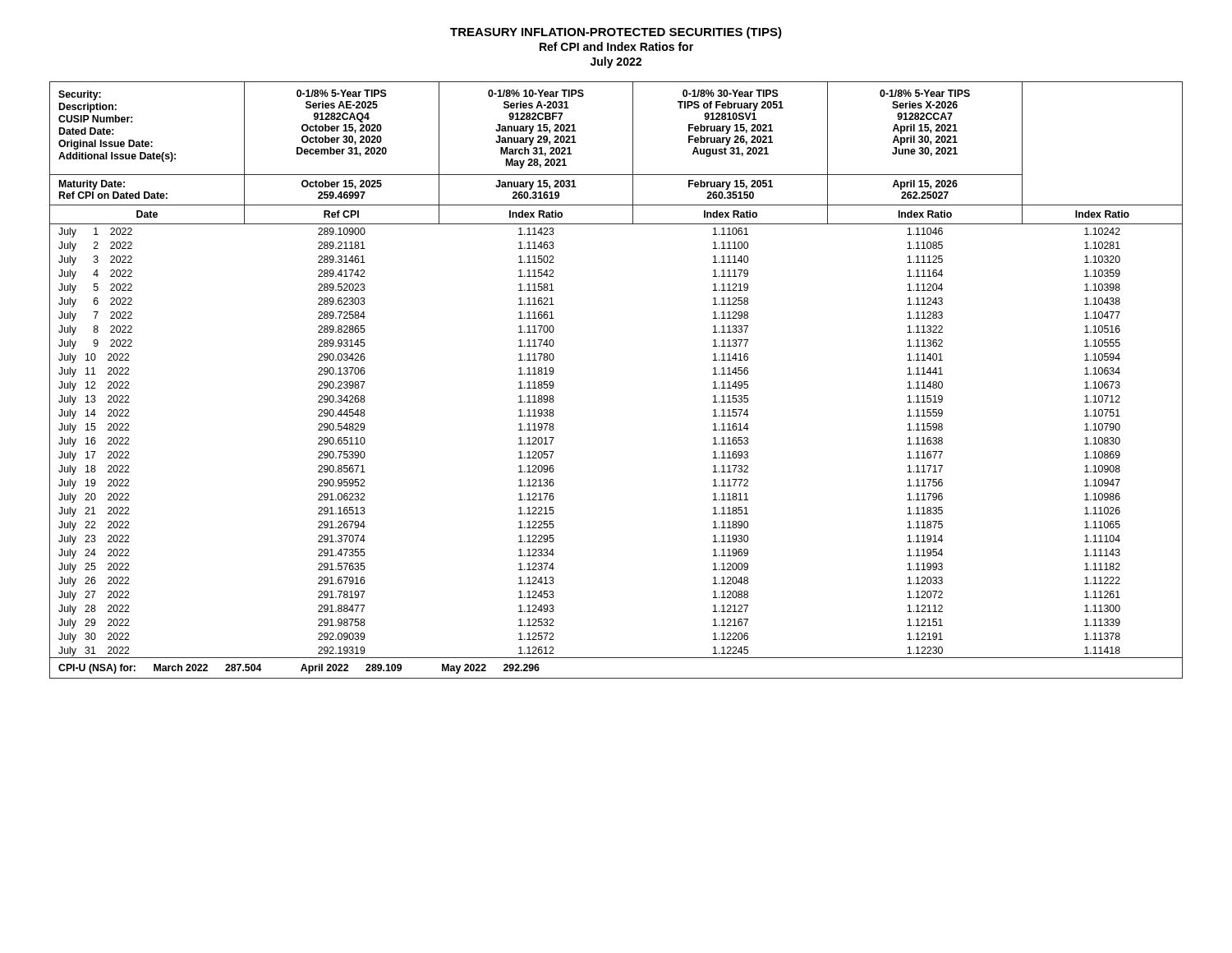The width and height of the screenshot is (1232, 953).
Task: Locate the table with the text "July 10 2022"
Action: [616, 380]
